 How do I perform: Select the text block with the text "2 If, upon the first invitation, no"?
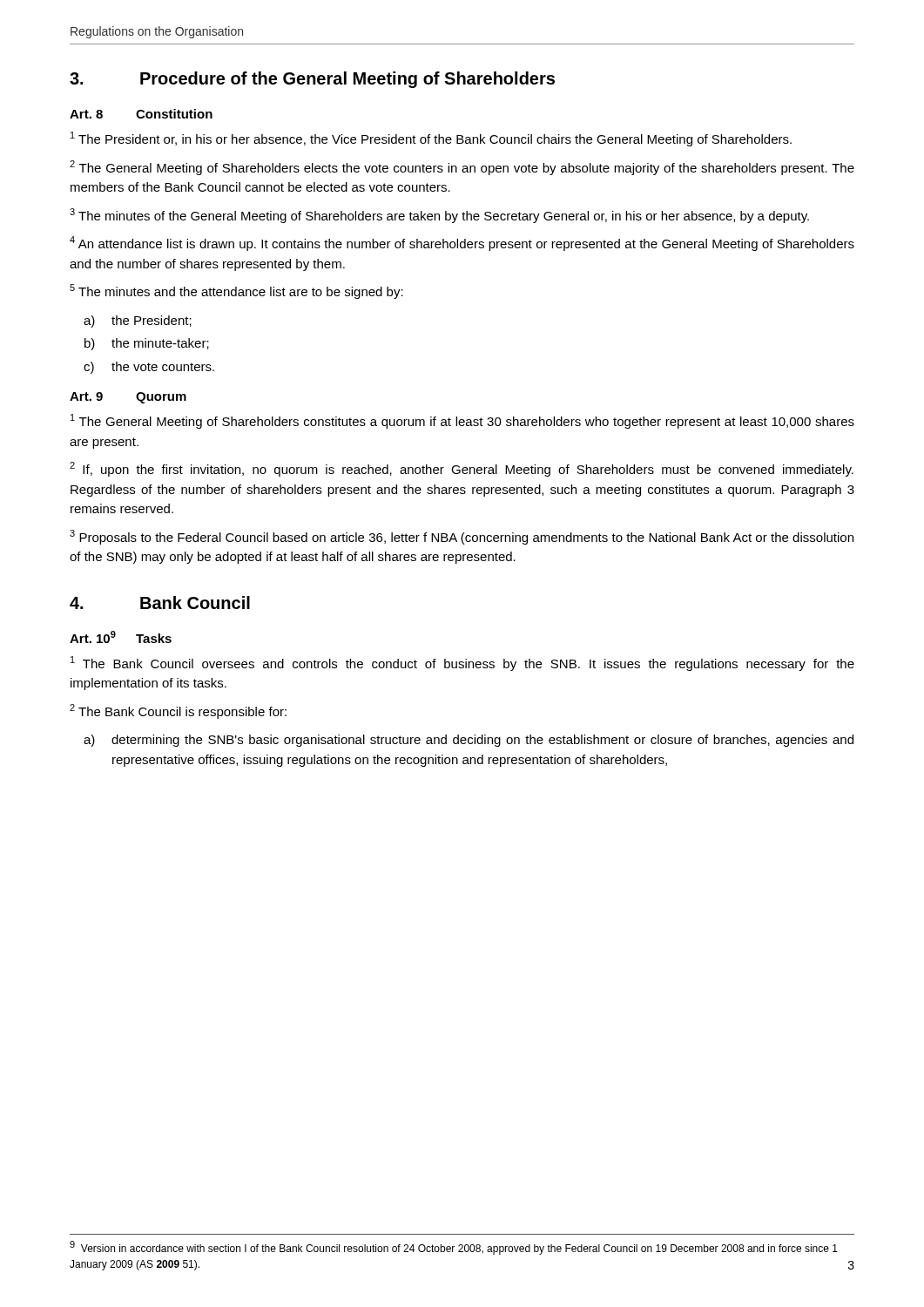point(462,488)
